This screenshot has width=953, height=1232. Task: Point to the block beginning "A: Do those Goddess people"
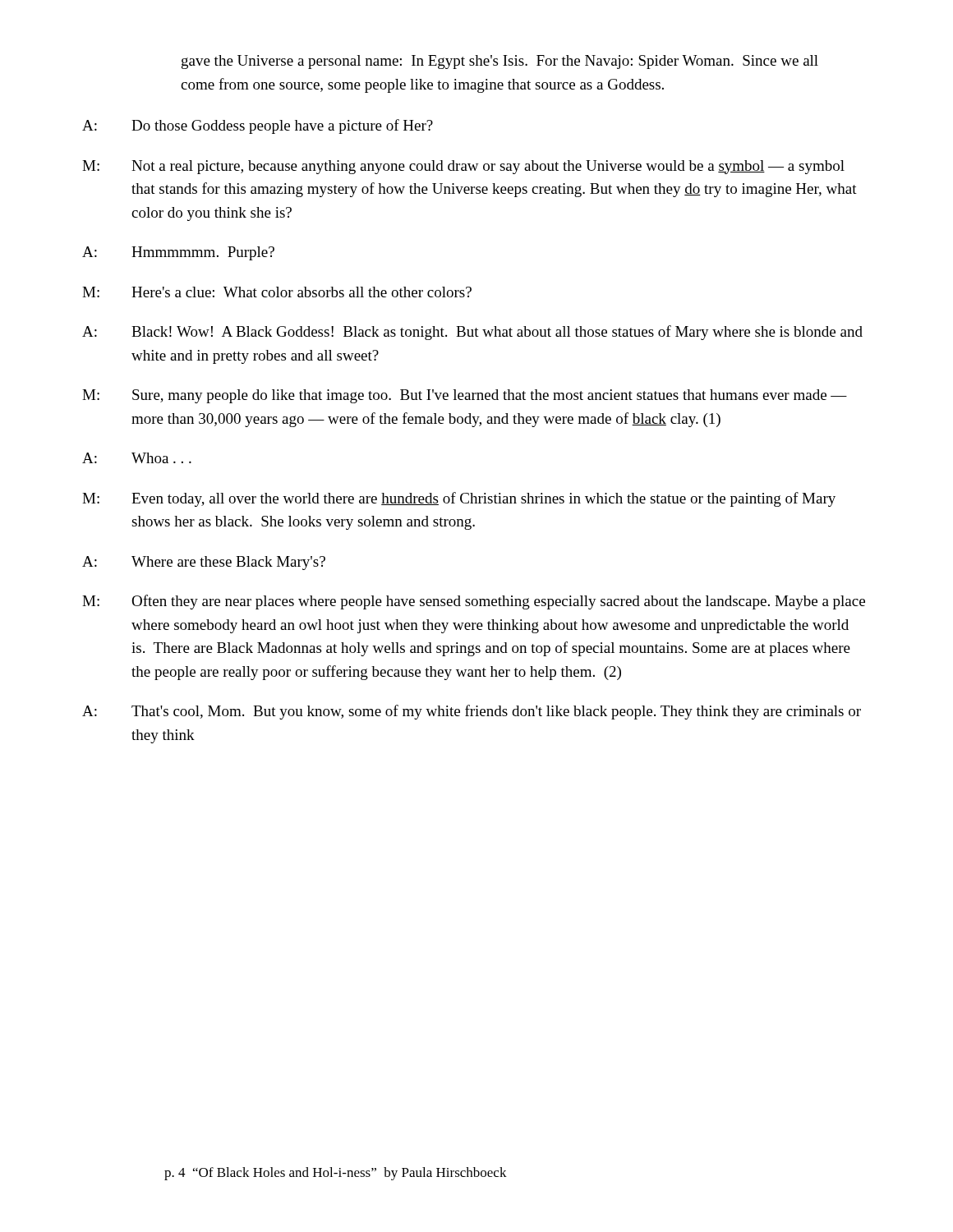[x=258, y=126]
